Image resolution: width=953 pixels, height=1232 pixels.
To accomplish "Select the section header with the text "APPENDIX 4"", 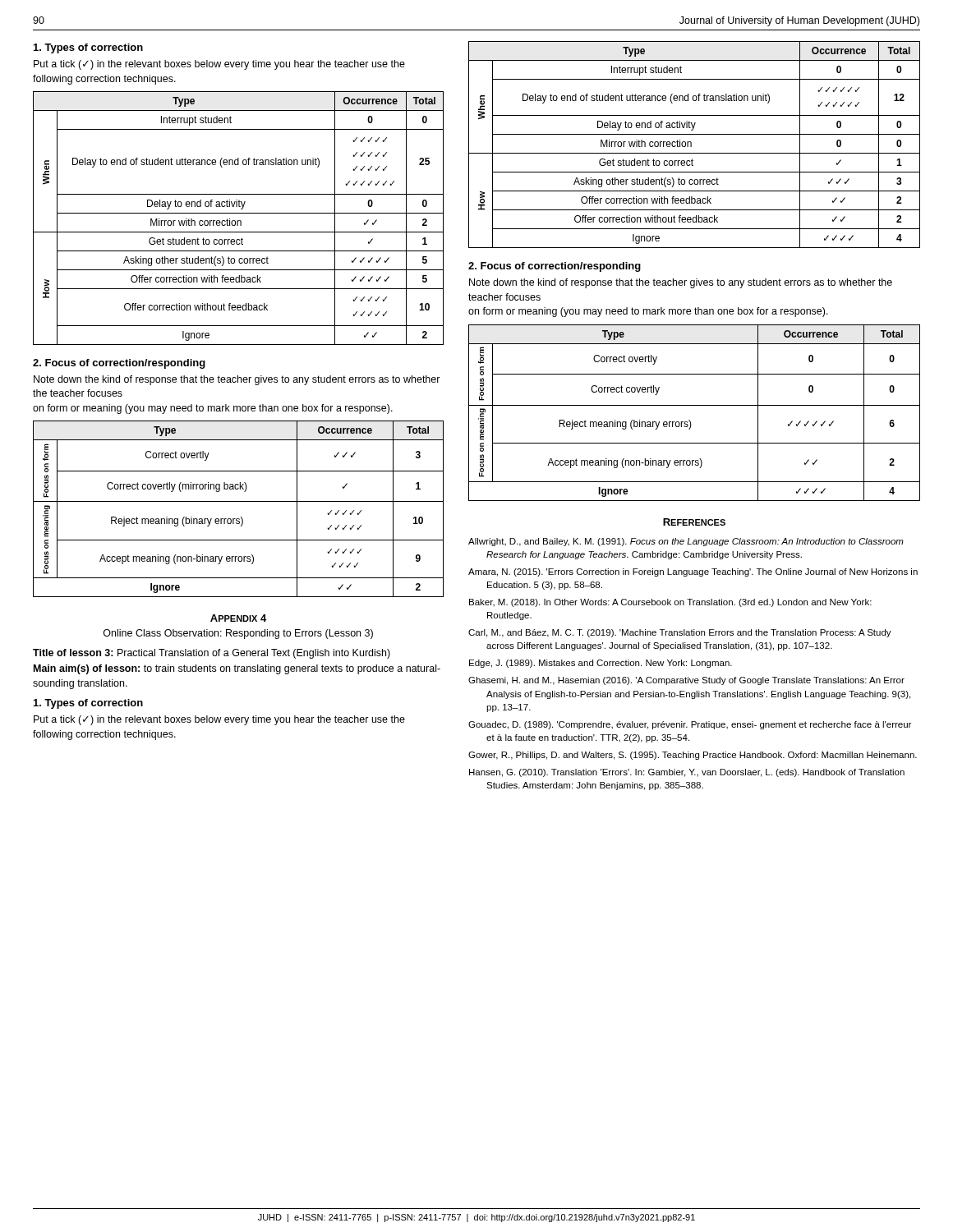I will tap(238, 618).
